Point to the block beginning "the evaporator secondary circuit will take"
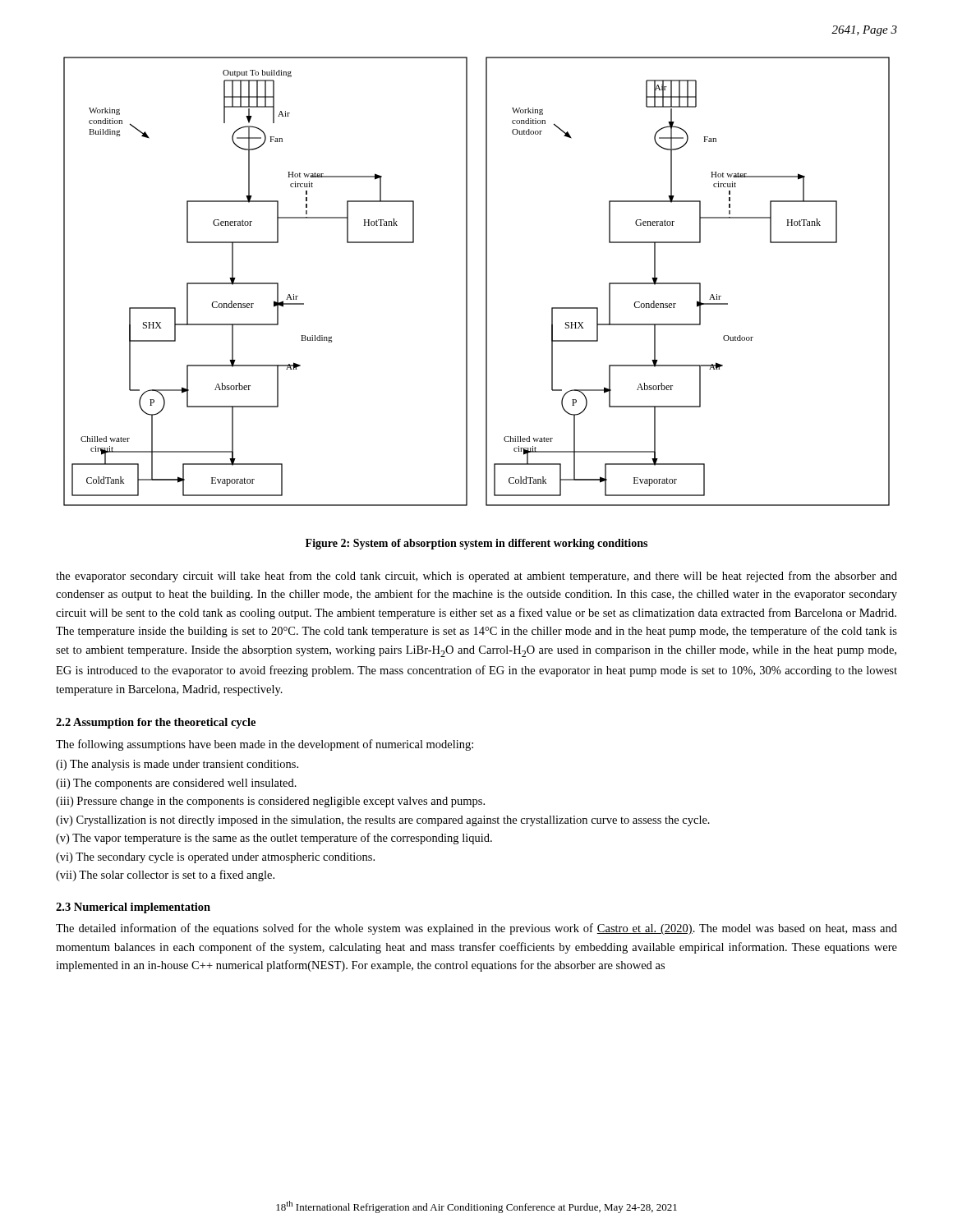 pos(476,632)
